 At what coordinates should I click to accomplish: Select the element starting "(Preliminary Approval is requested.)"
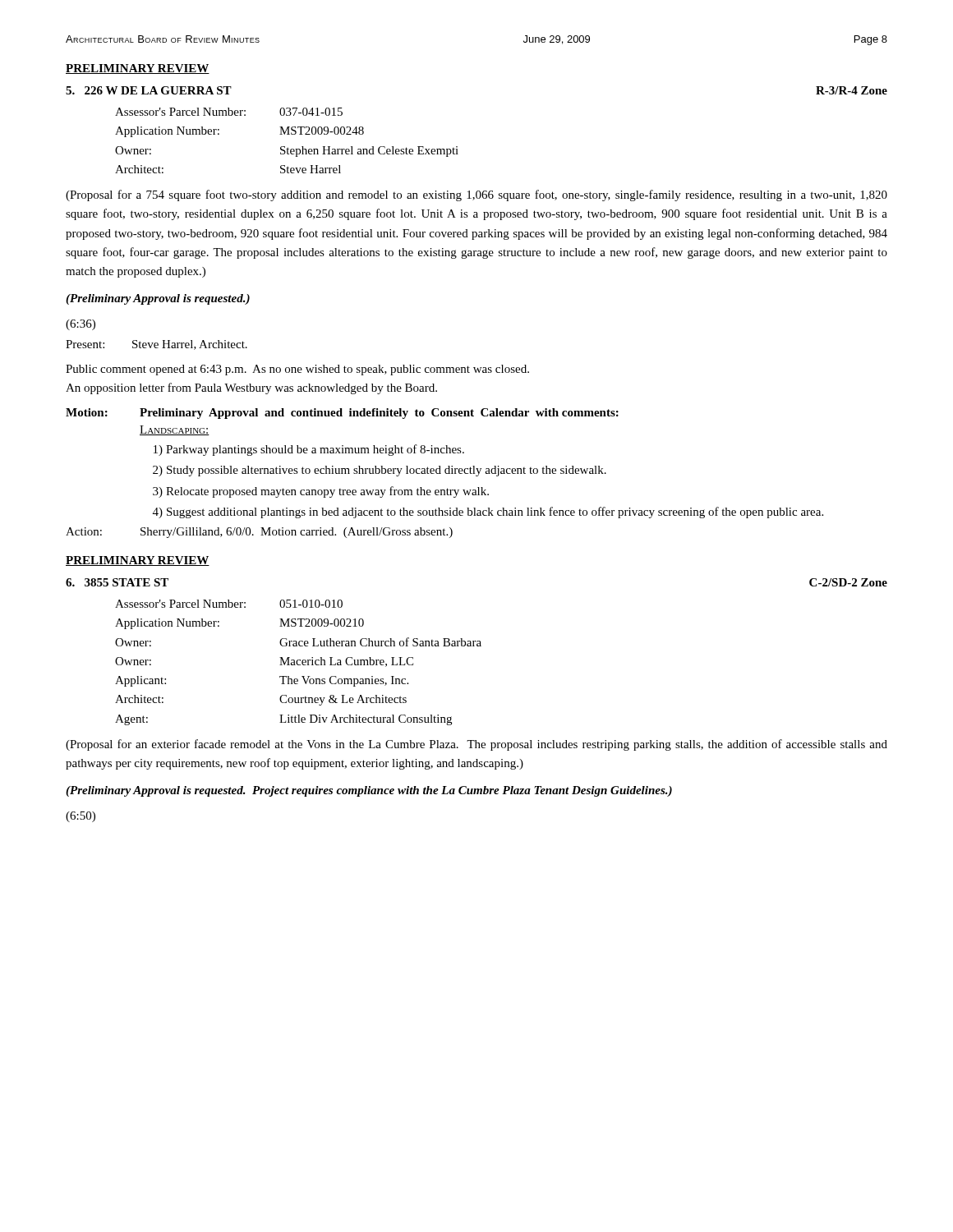pos(158,298)
